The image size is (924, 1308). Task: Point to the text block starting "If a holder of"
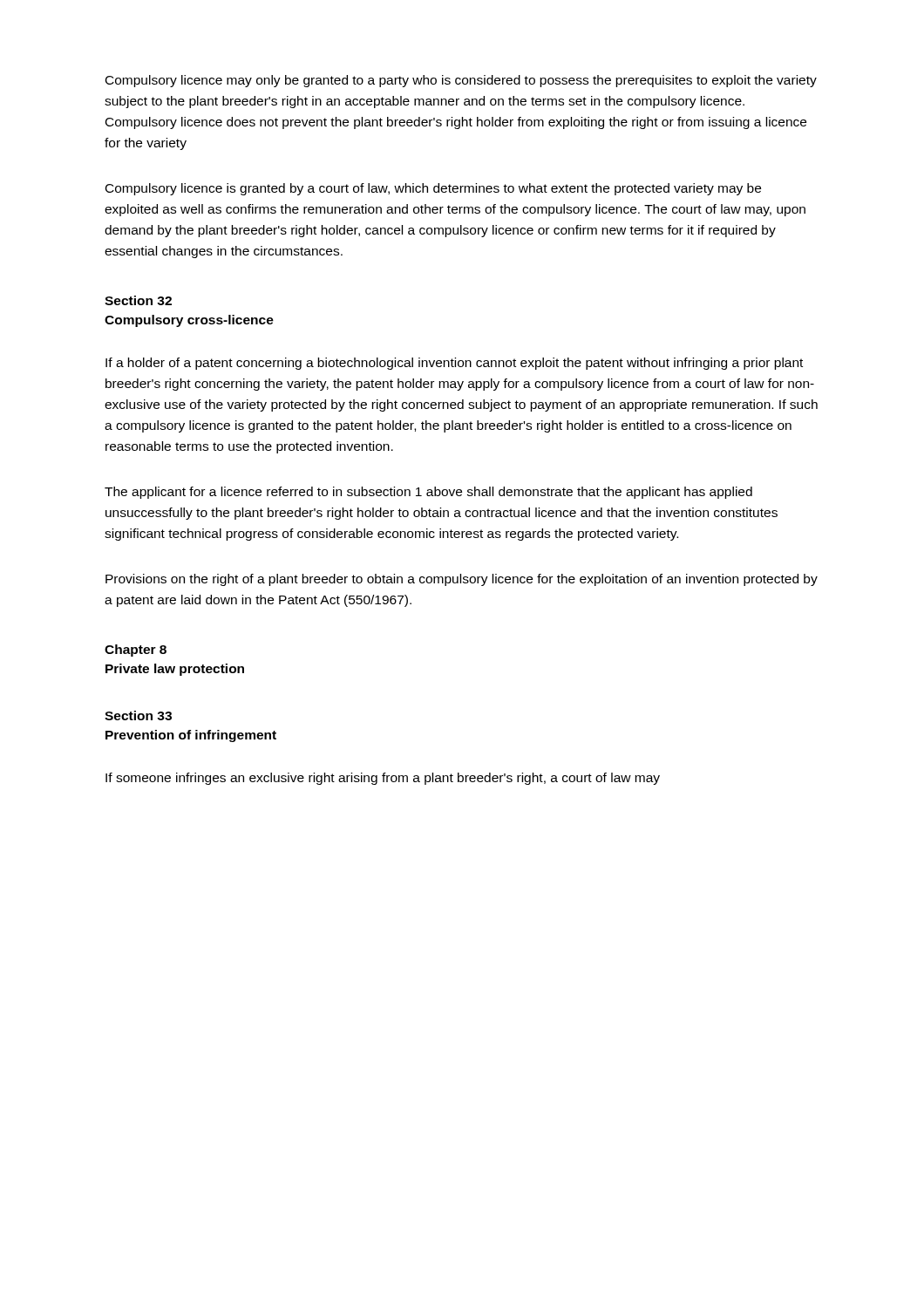click(461, 404)
